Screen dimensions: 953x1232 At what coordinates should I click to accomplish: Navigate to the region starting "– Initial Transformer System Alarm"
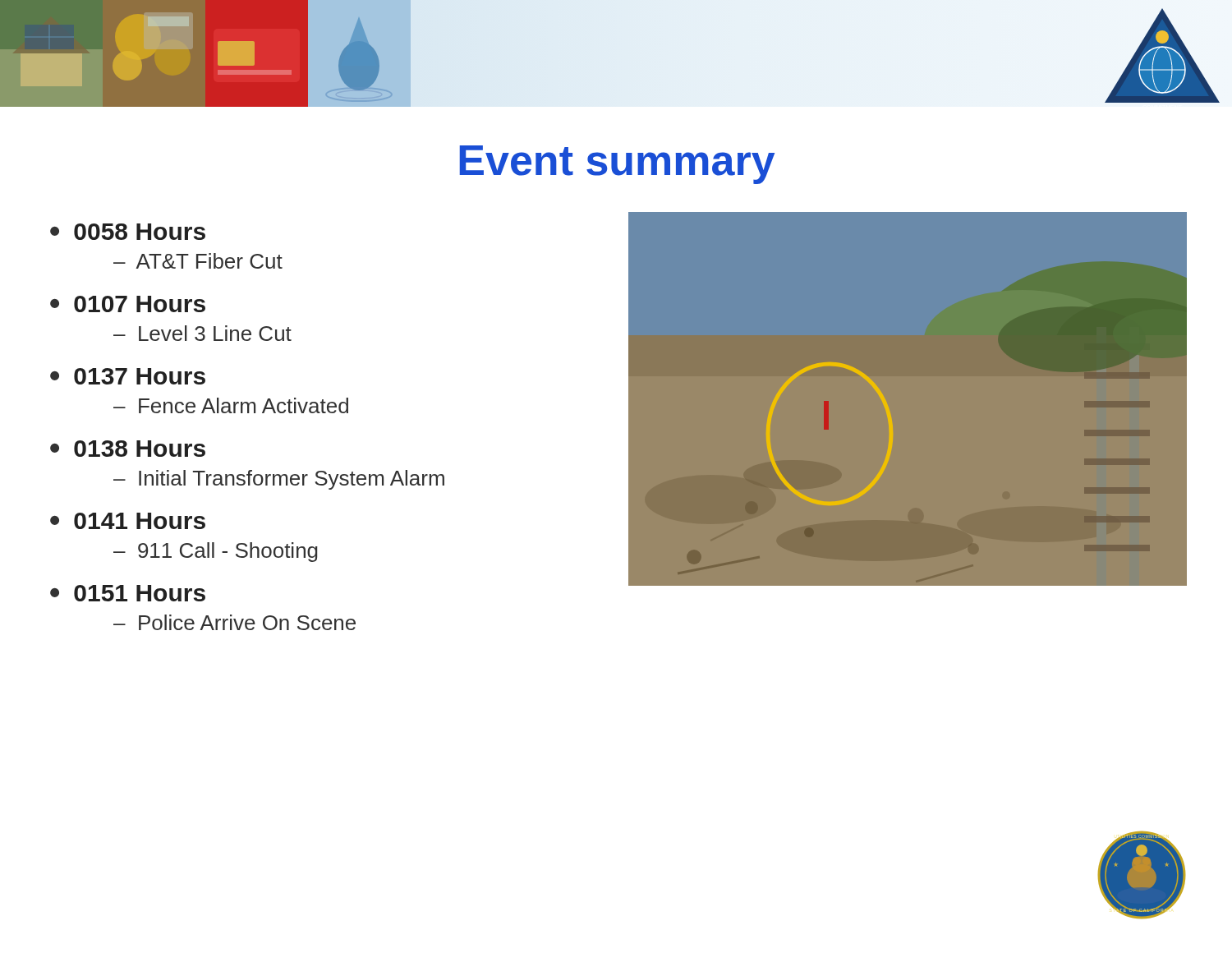pyautogui.click(x=279, y=478)
